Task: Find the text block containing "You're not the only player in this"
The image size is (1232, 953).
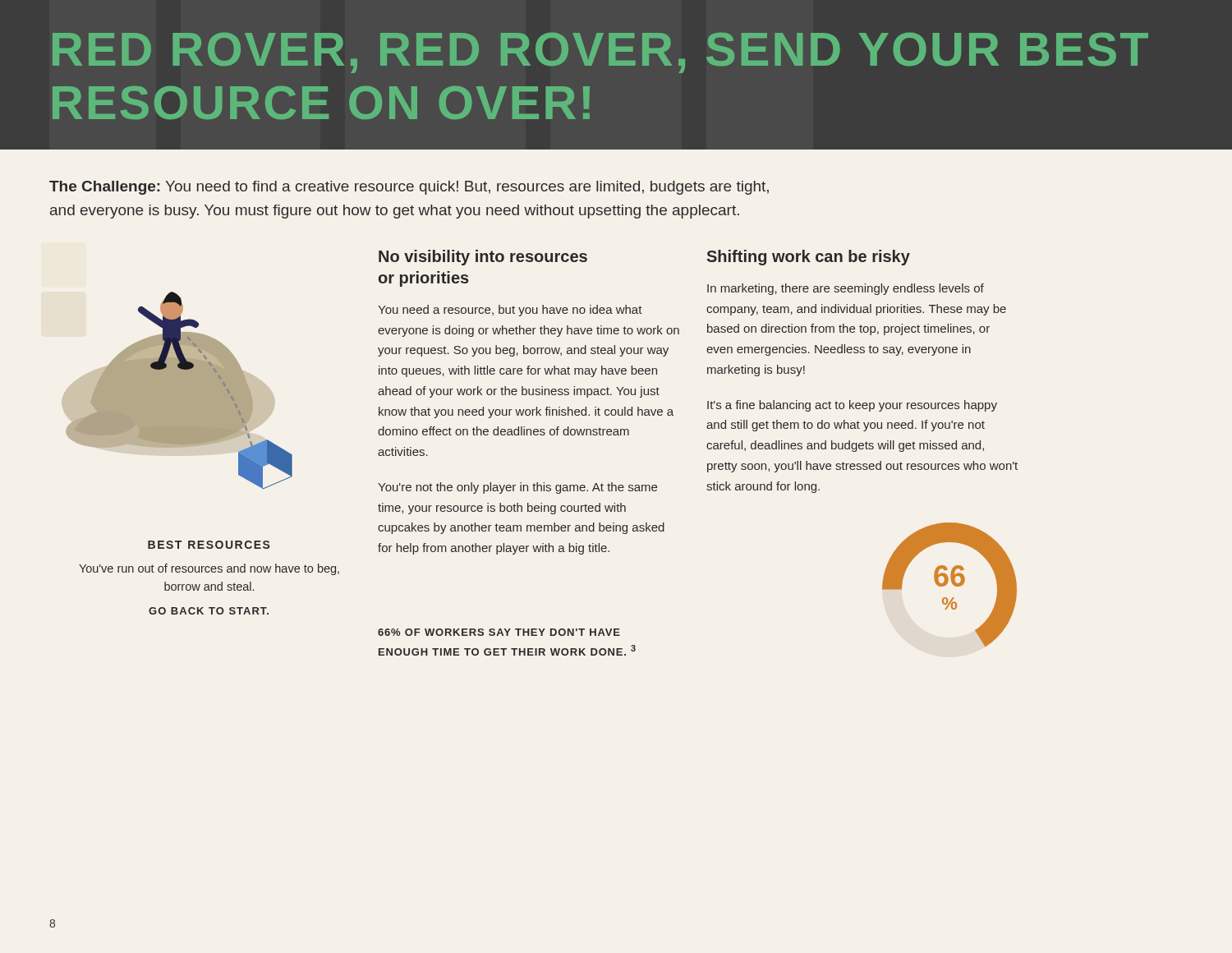Action: pos(521,517)
